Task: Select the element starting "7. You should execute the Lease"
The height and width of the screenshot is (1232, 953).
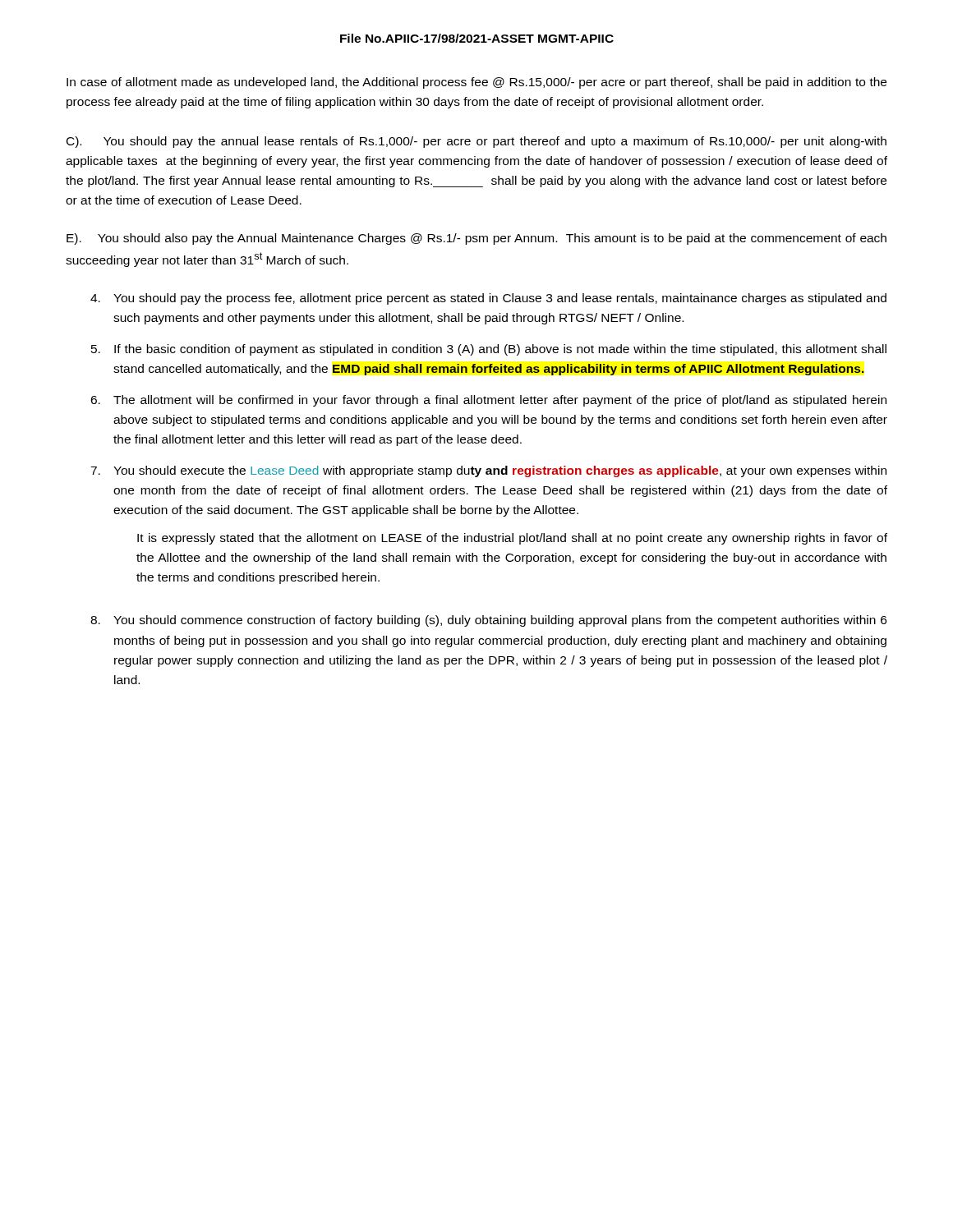Action: click(489, 530)
